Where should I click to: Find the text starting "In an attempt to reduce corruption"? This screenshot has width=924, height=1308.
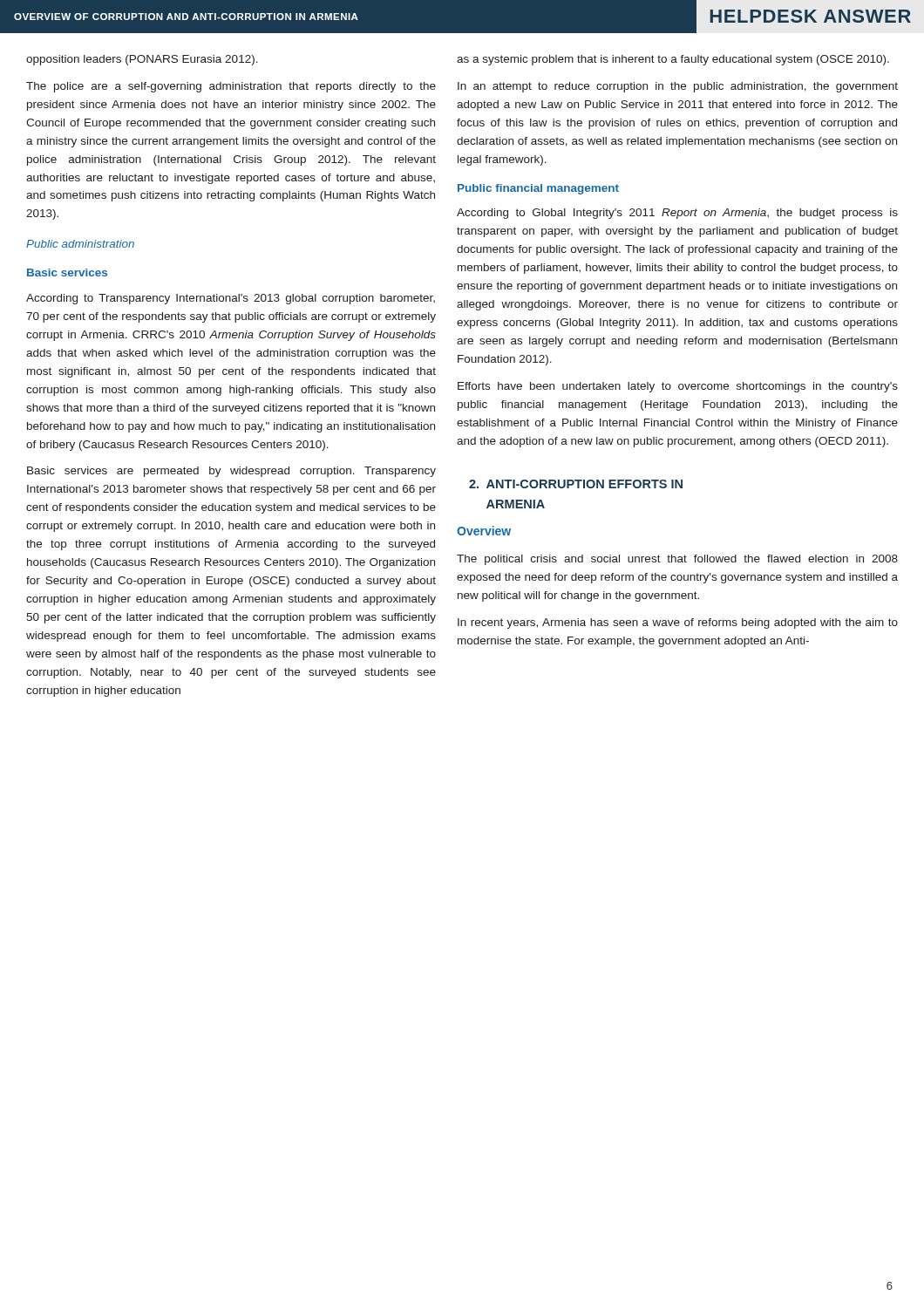(677, 123)
